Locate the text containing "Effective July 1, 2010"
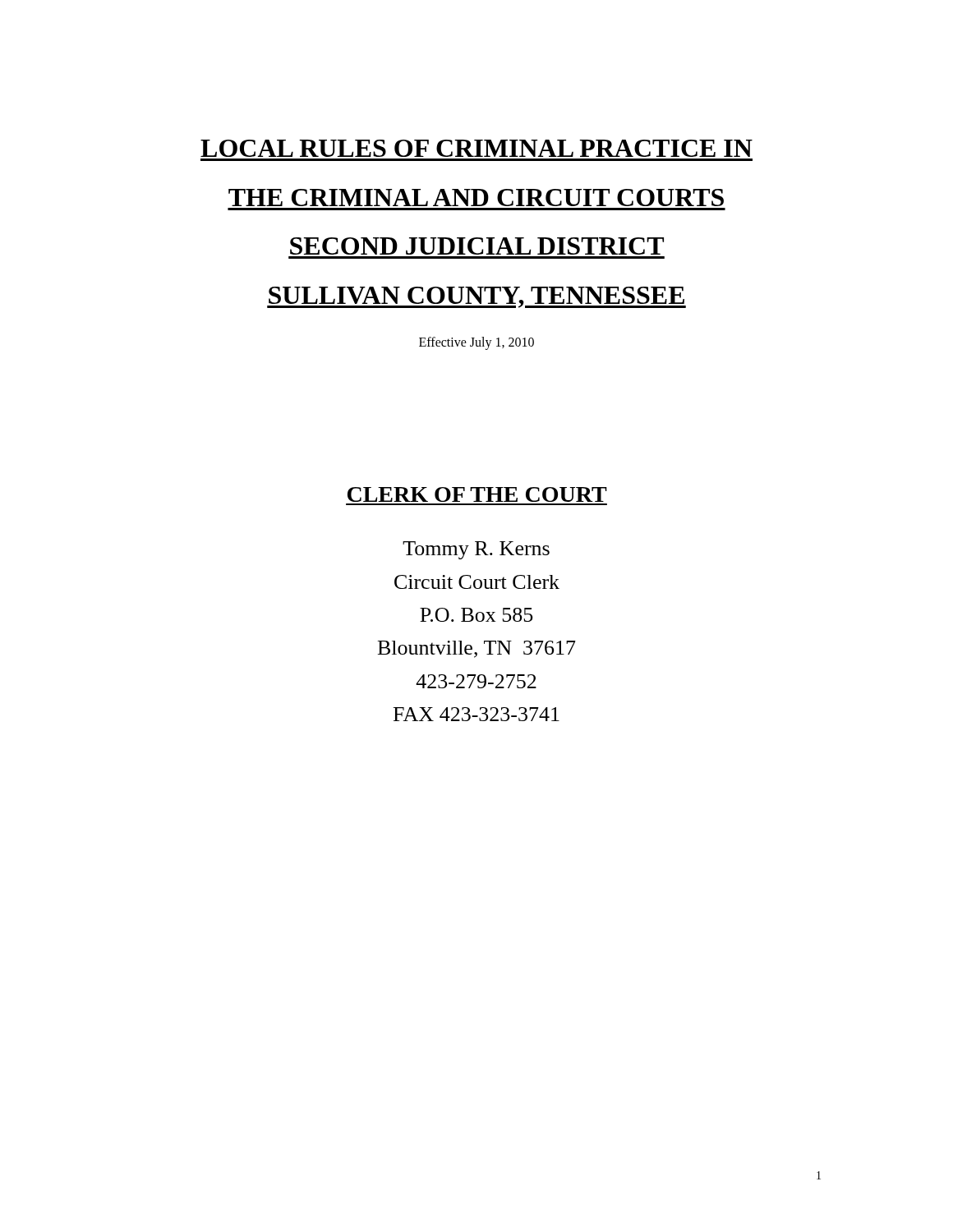Screen dimensions: 1232x953 point(476,342)
